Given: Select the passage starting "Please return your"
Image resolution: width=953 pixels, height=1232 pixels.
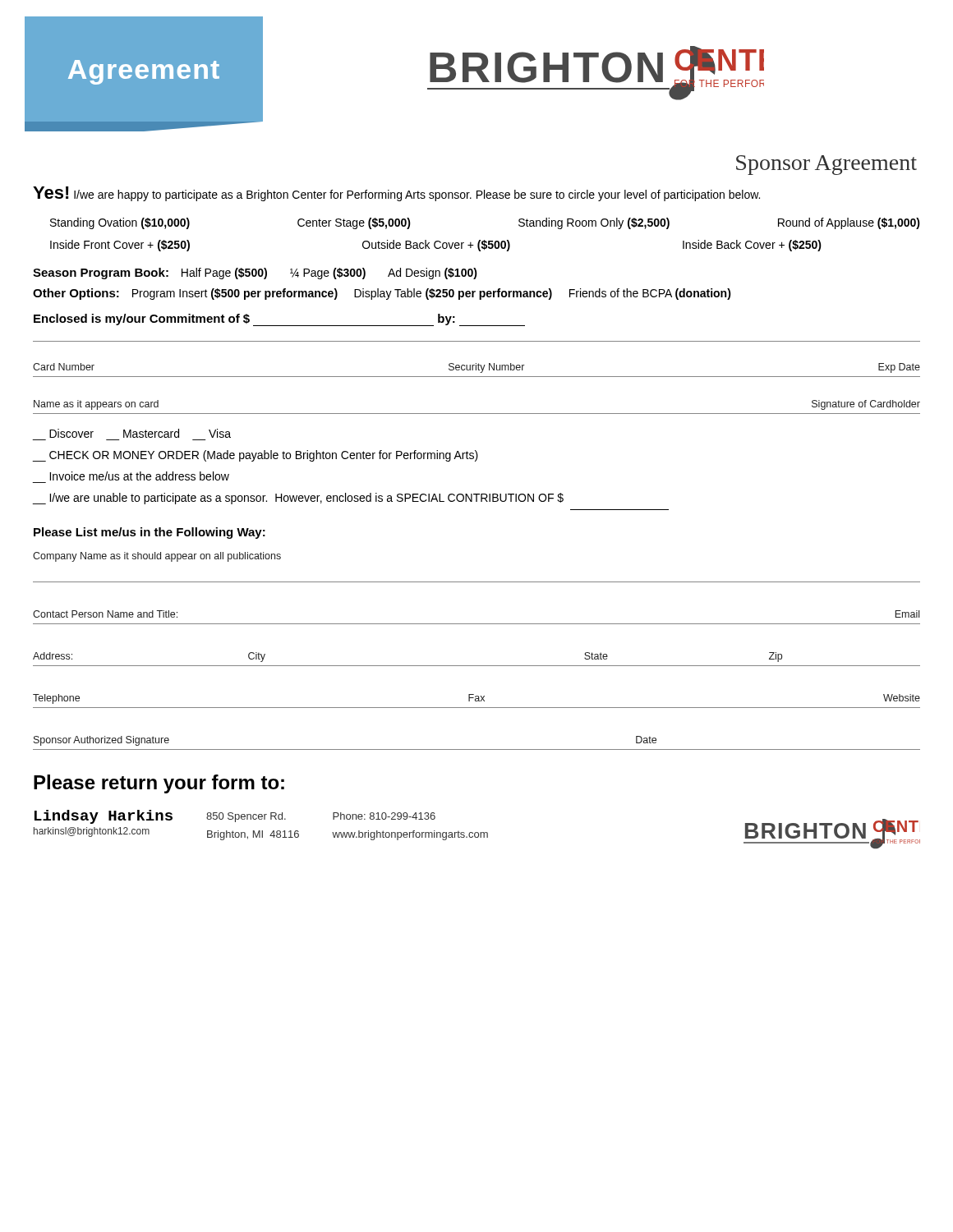Looking at the screenshot, I should tap(159, 782).
